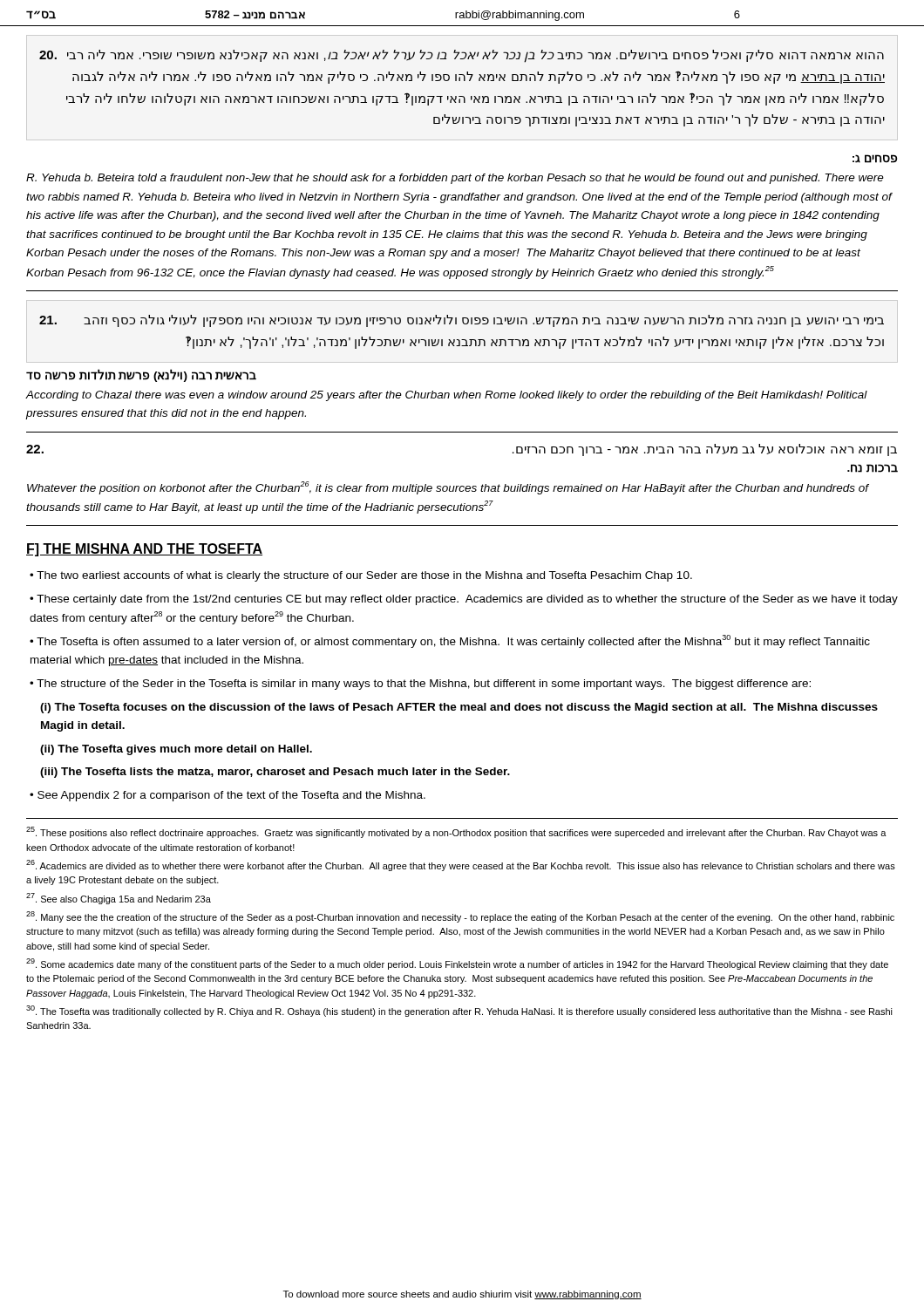Find the passage starting "Academics are divided as to whether there were"

click(x=461, y=872)
